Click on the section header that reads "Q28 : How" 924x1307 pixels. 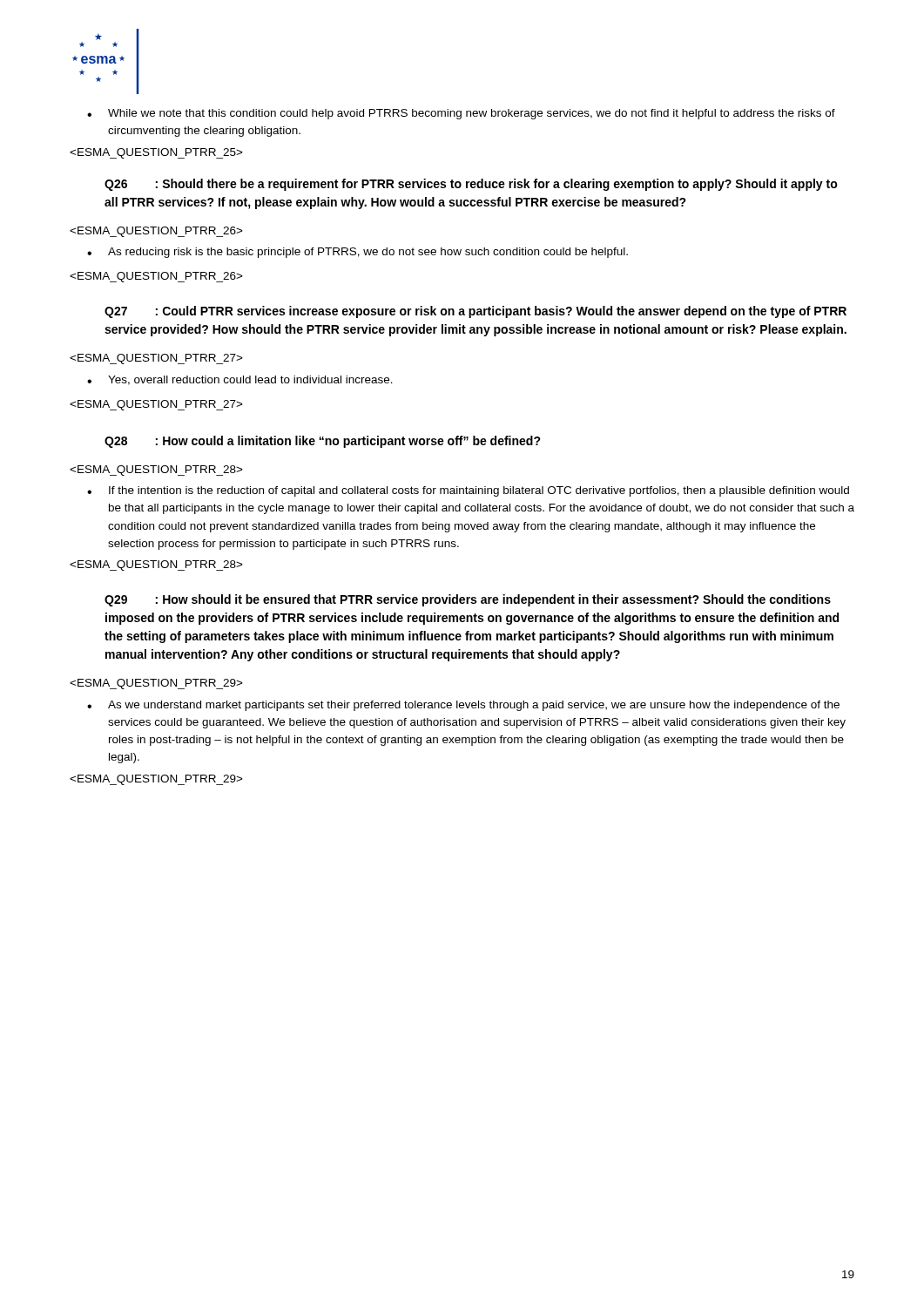(x=479, y=441)
